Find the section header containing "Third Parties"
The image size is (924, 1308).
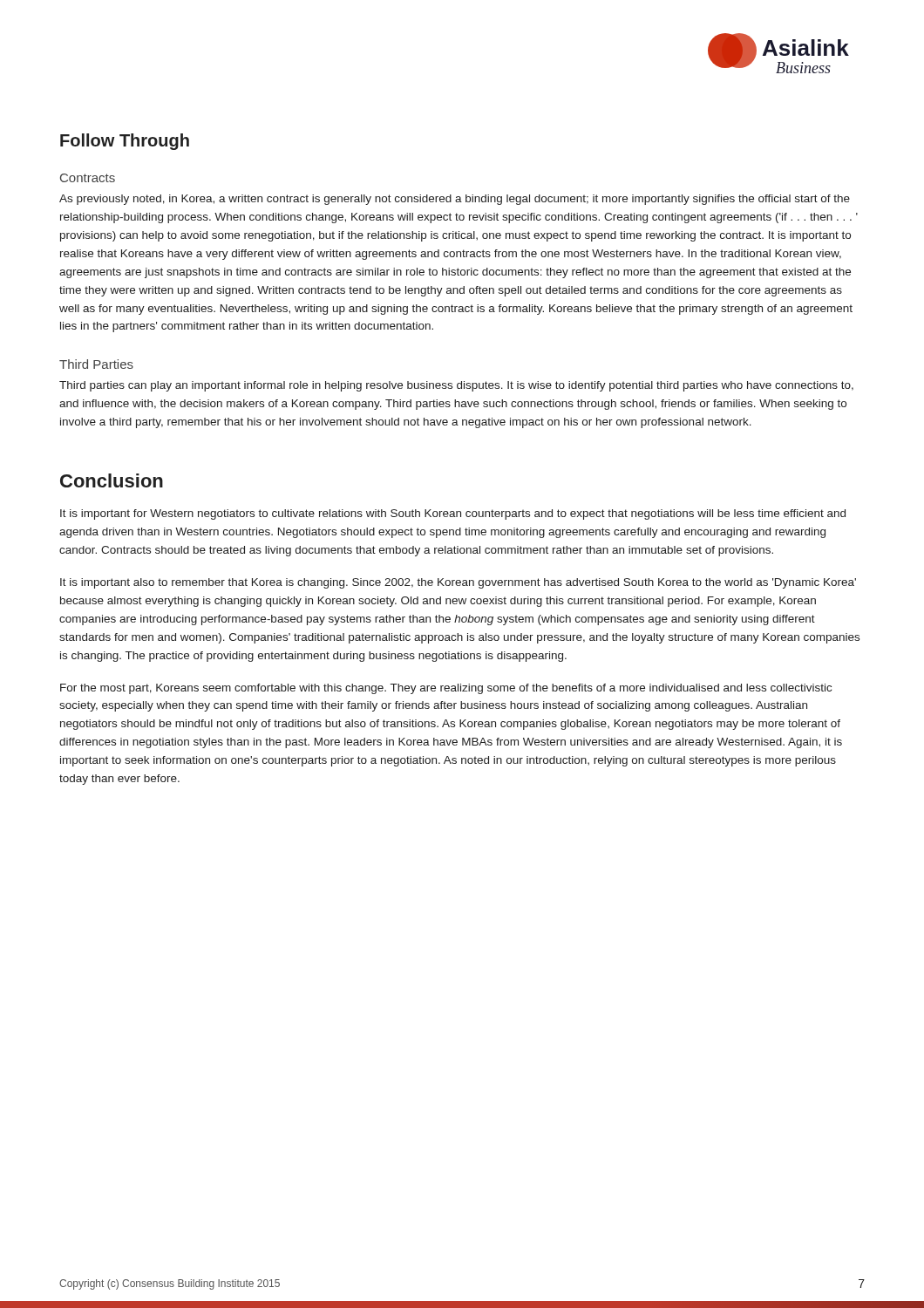(x=96, y=364)
